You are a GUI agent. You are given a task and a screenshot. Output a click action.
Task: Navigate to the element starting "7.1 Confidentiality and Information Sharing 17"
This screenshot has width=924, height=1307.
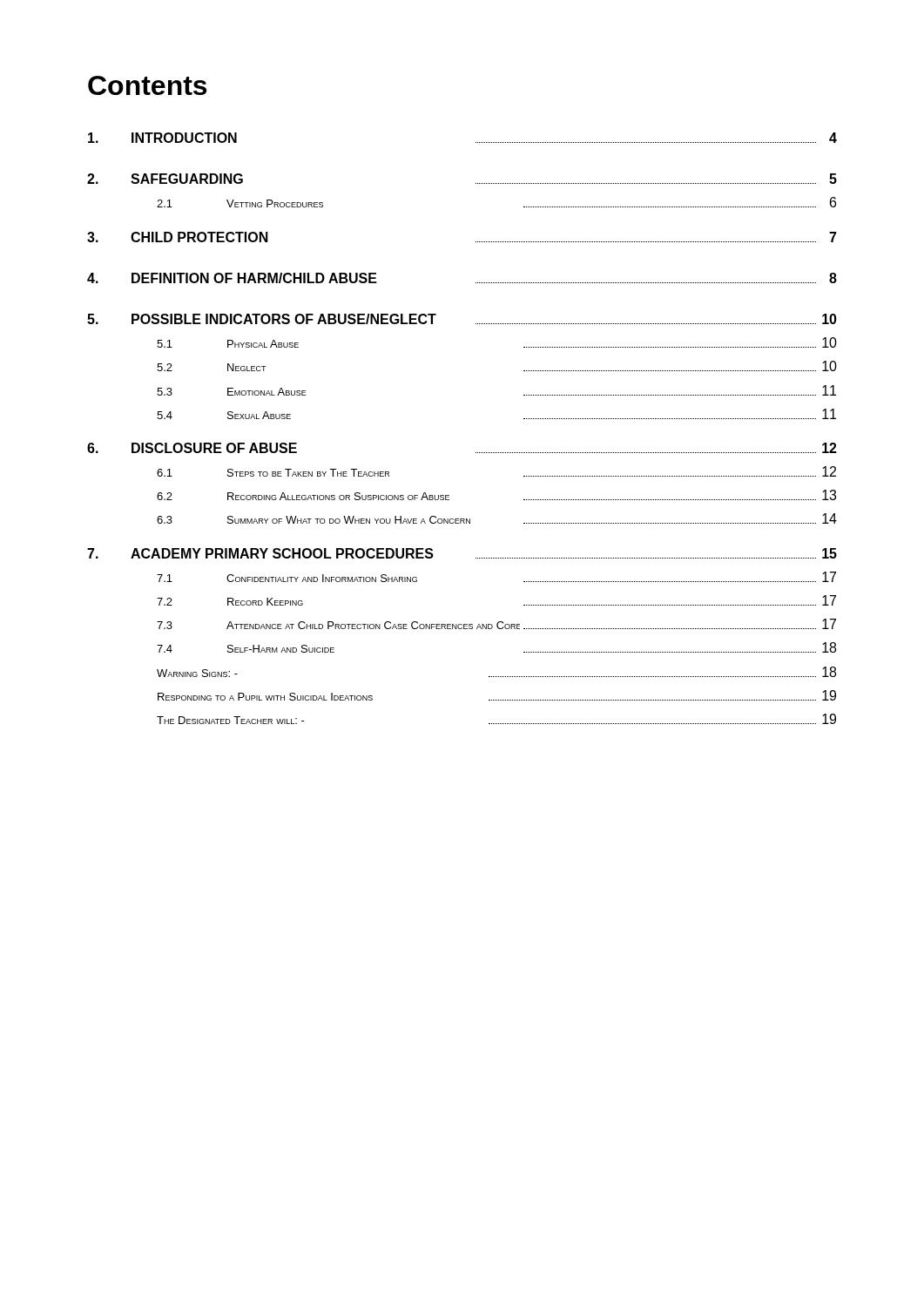pyautogui.click(x=161, y=576)
